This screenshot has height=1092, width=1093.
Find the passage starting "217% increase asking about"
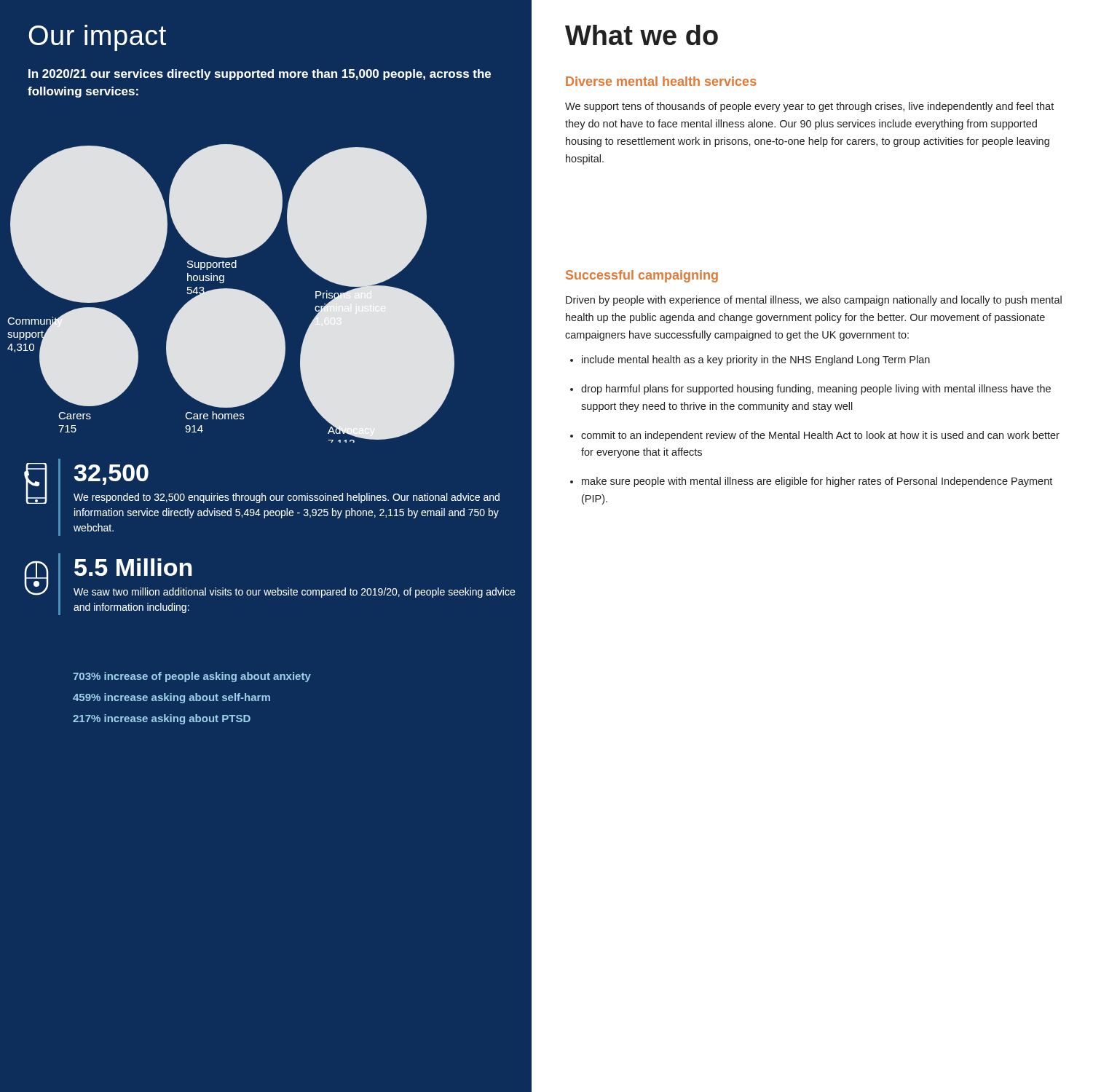pyautogui.click(x=162, y=718)
